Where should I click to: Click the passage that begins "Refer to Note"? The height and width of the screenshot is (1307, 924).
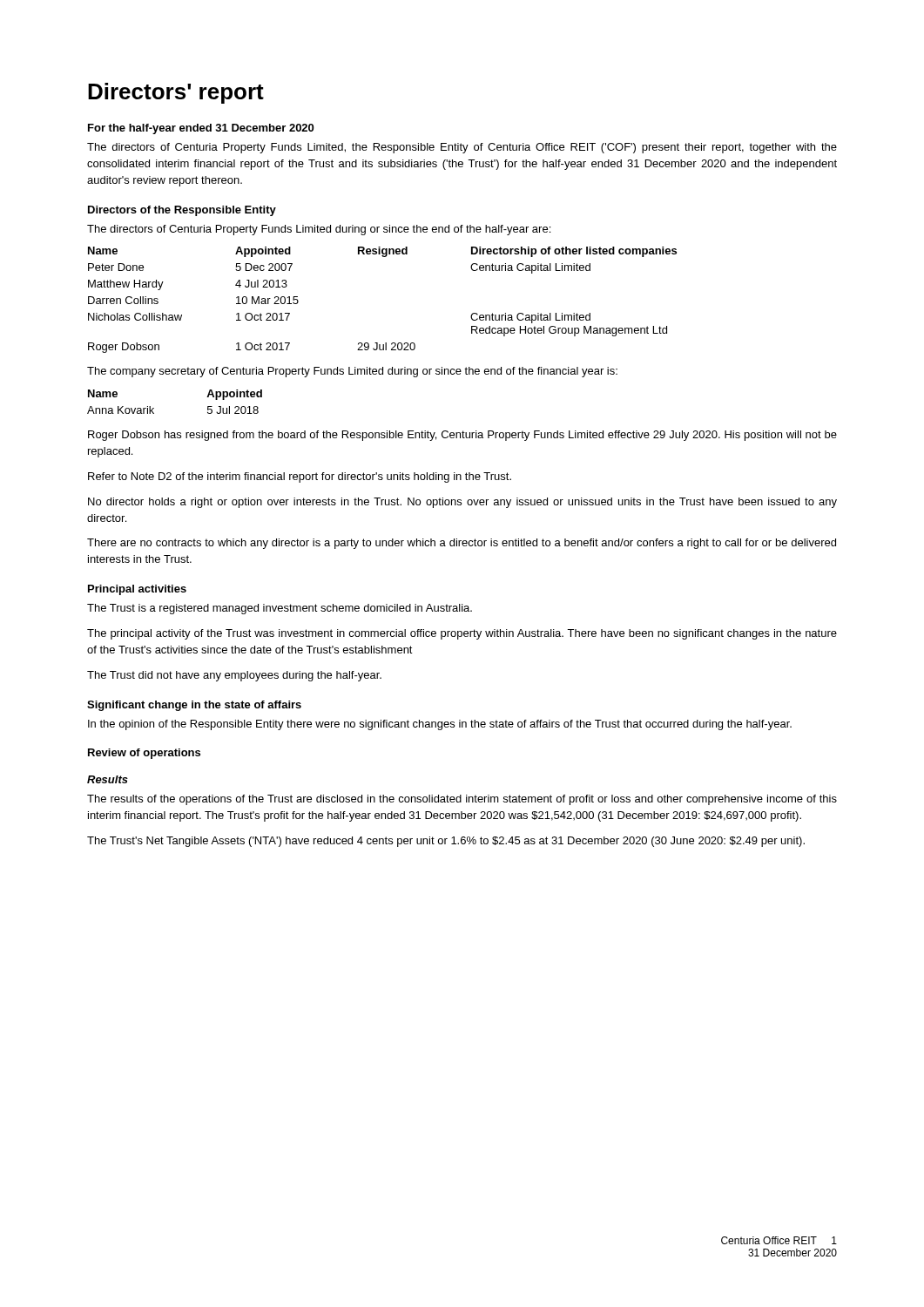[x=300, y=476]
